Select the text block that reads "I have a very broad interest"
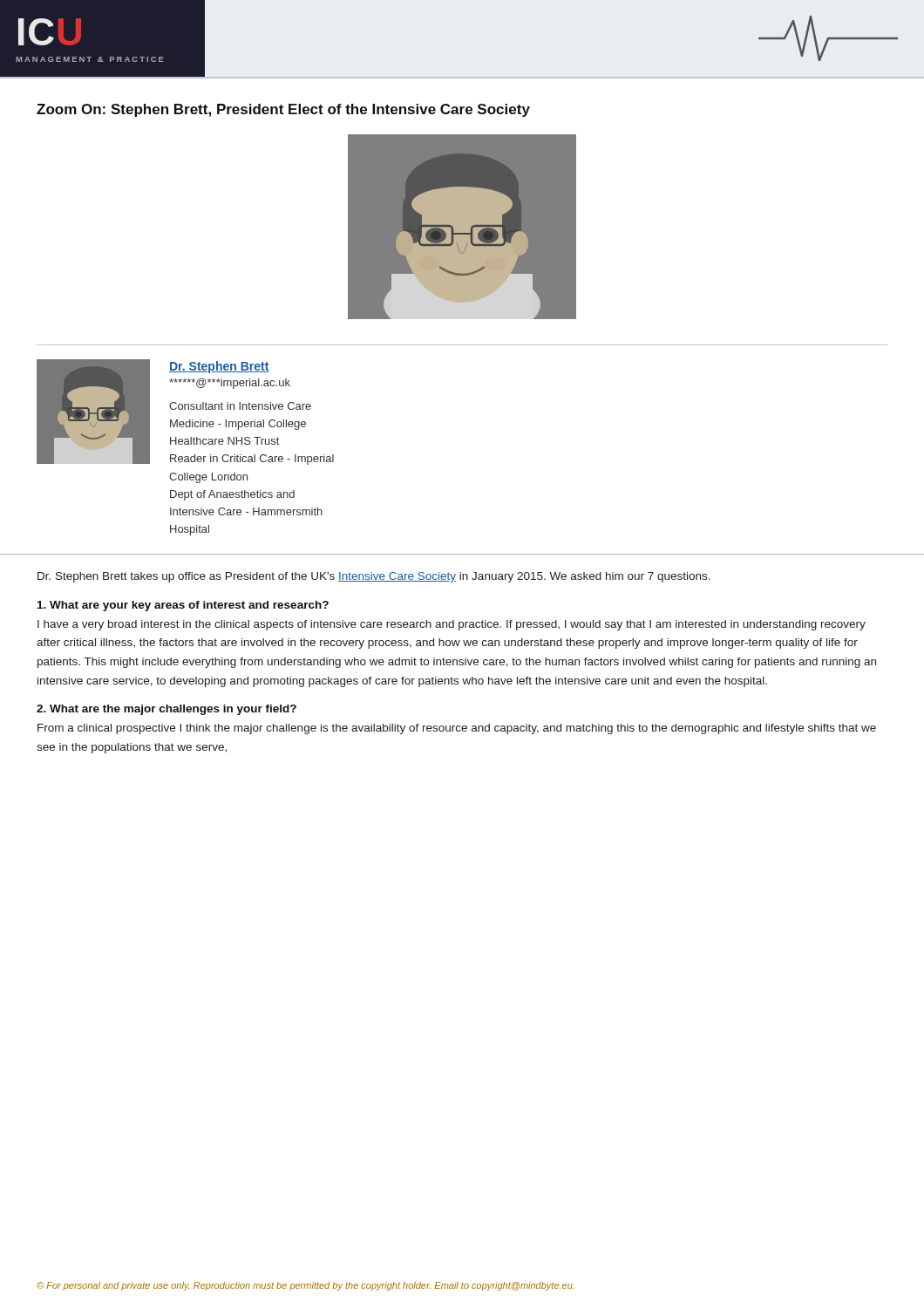Image resolution: width=924 pixels, height=1308 pixels. click(457, 652)
